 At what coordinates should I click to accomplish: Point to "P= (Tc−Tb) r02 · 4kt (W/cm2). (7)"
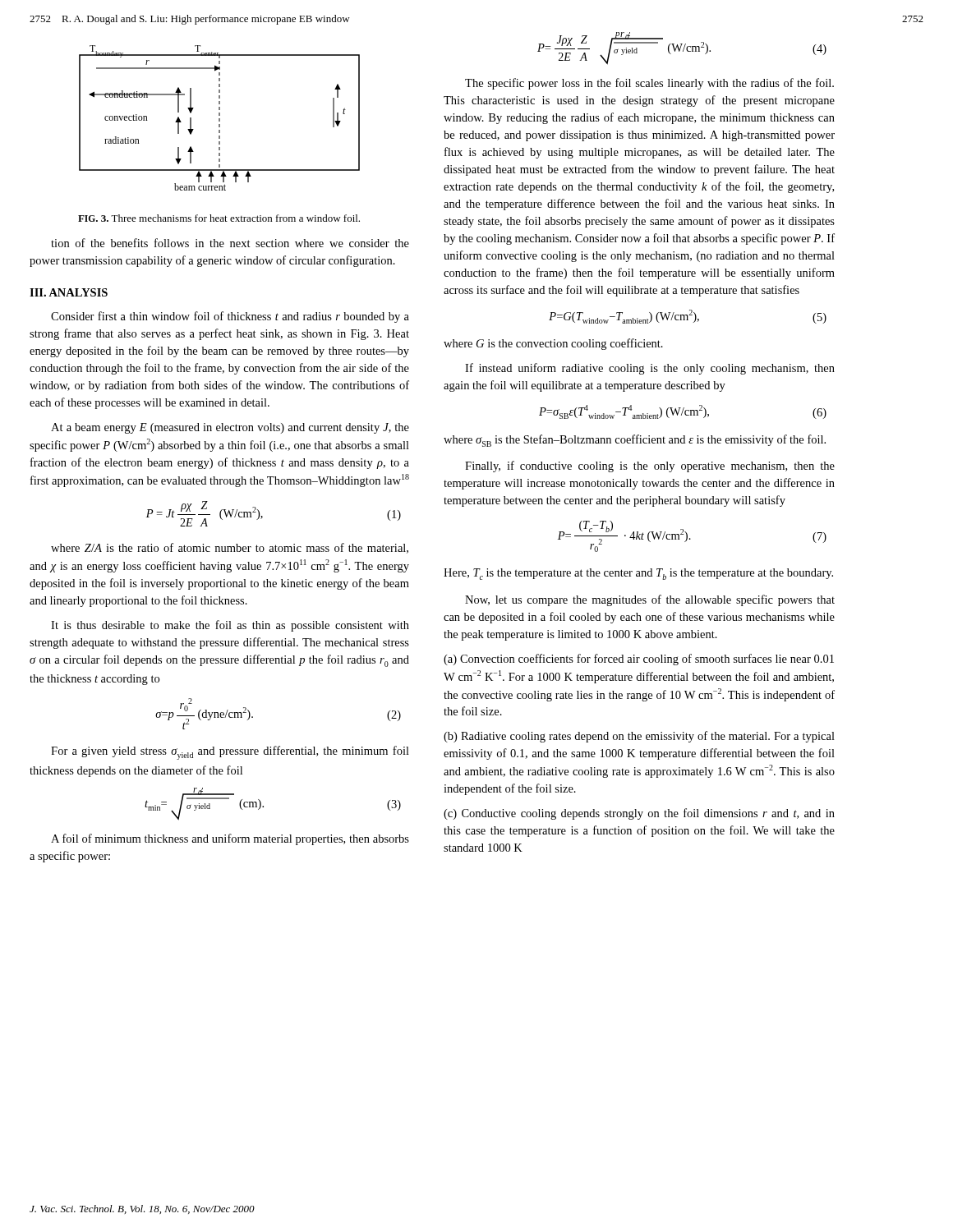point(639,537)
